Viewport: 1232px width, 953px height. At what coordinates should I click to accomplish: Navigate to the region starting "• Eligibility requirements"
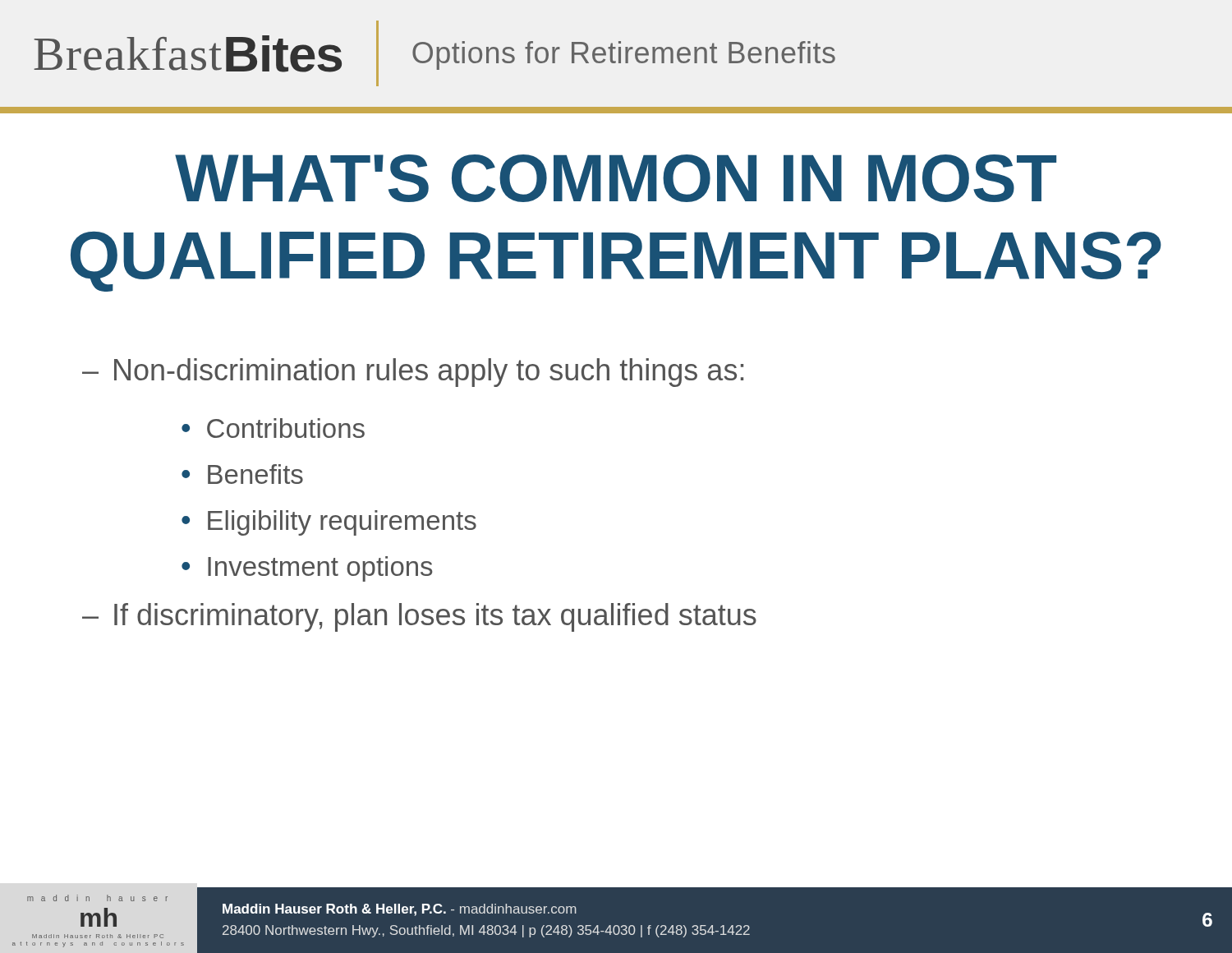[329, 520]
